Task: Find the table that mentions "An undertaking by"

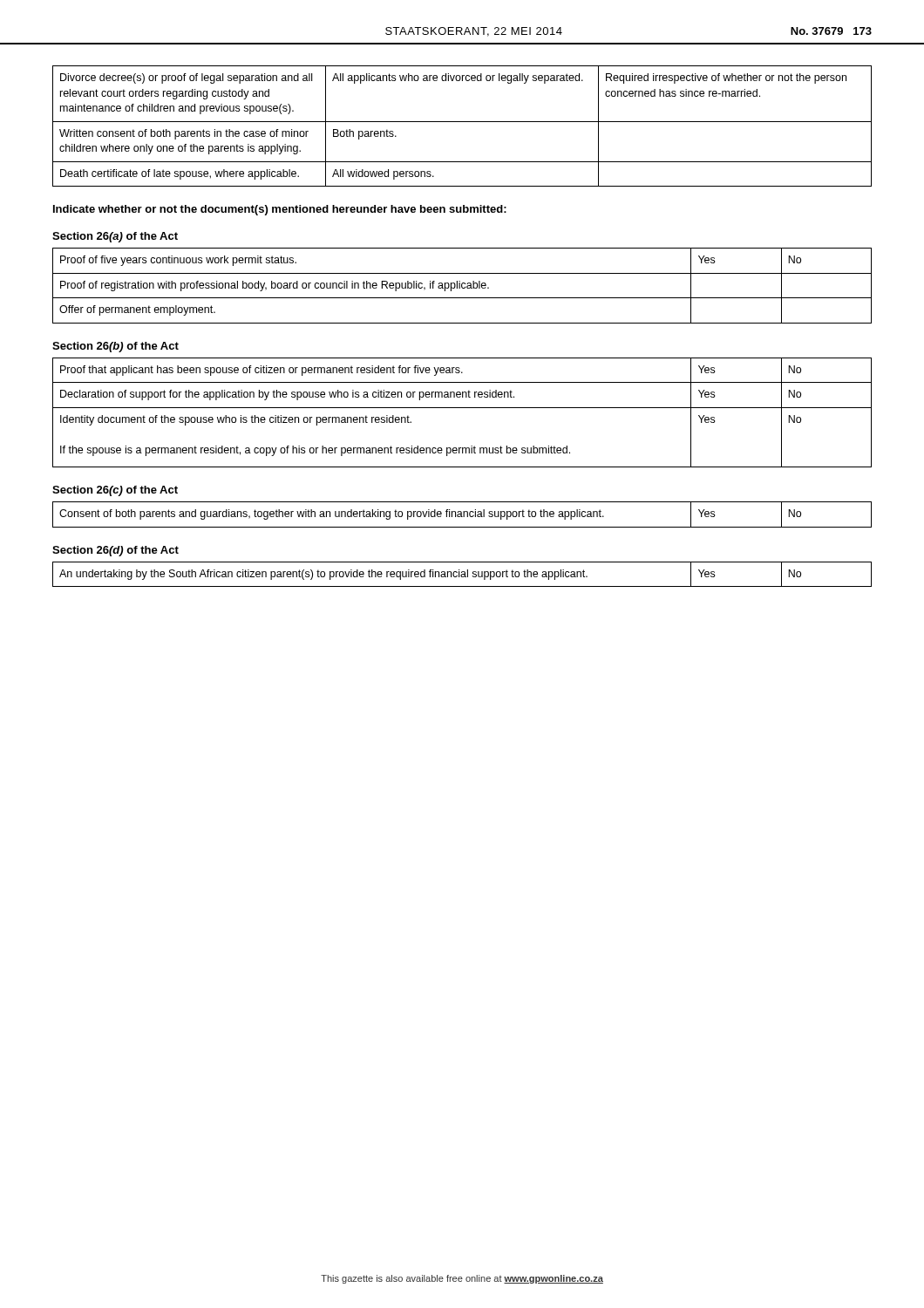Action: pos(462,574)
